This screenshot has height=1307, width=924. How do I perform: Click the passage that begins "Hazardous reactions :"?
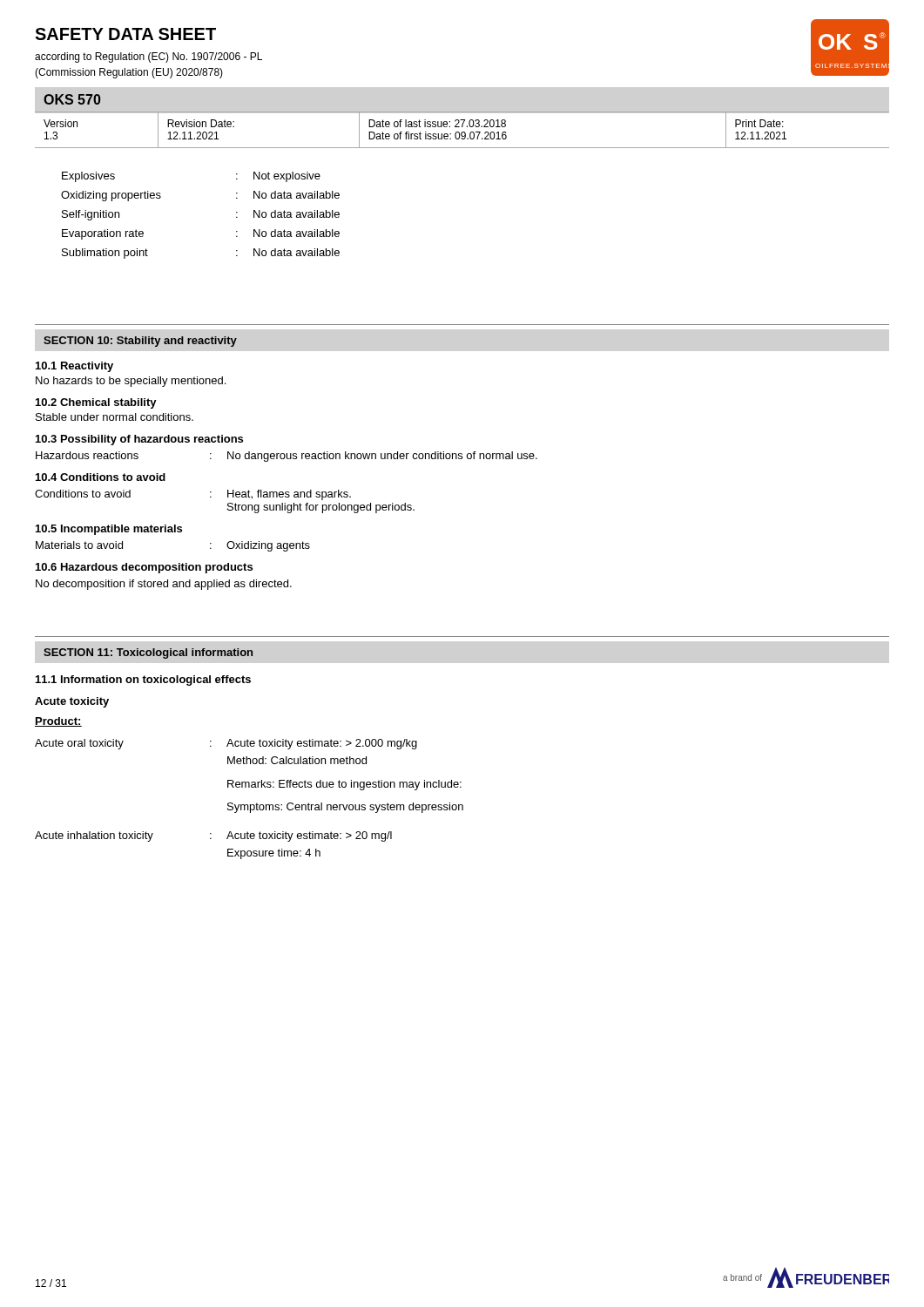tap(286, 455)
